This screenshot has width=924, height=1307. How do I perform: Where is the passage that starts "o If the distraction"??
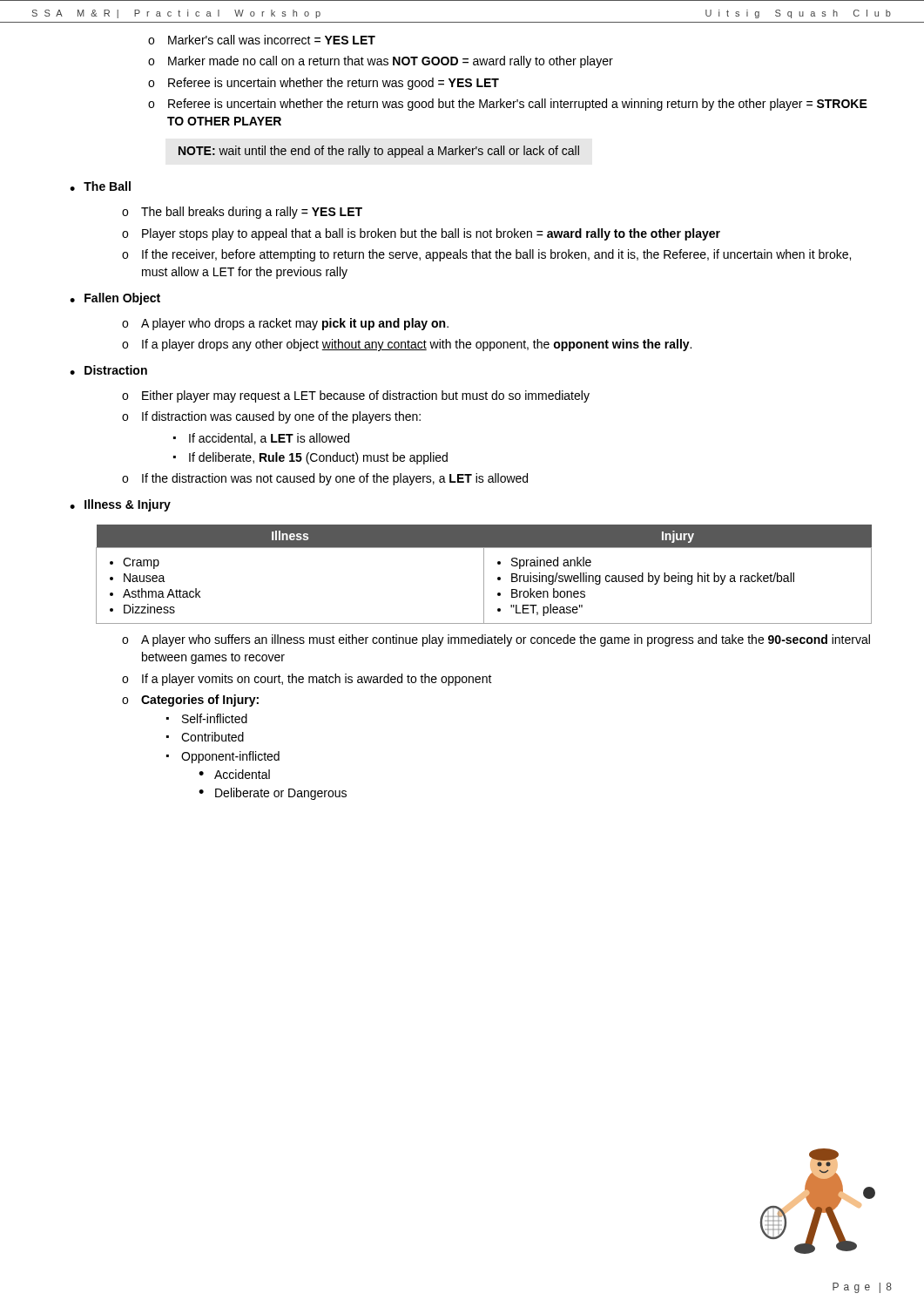click(x=497, y=479)
